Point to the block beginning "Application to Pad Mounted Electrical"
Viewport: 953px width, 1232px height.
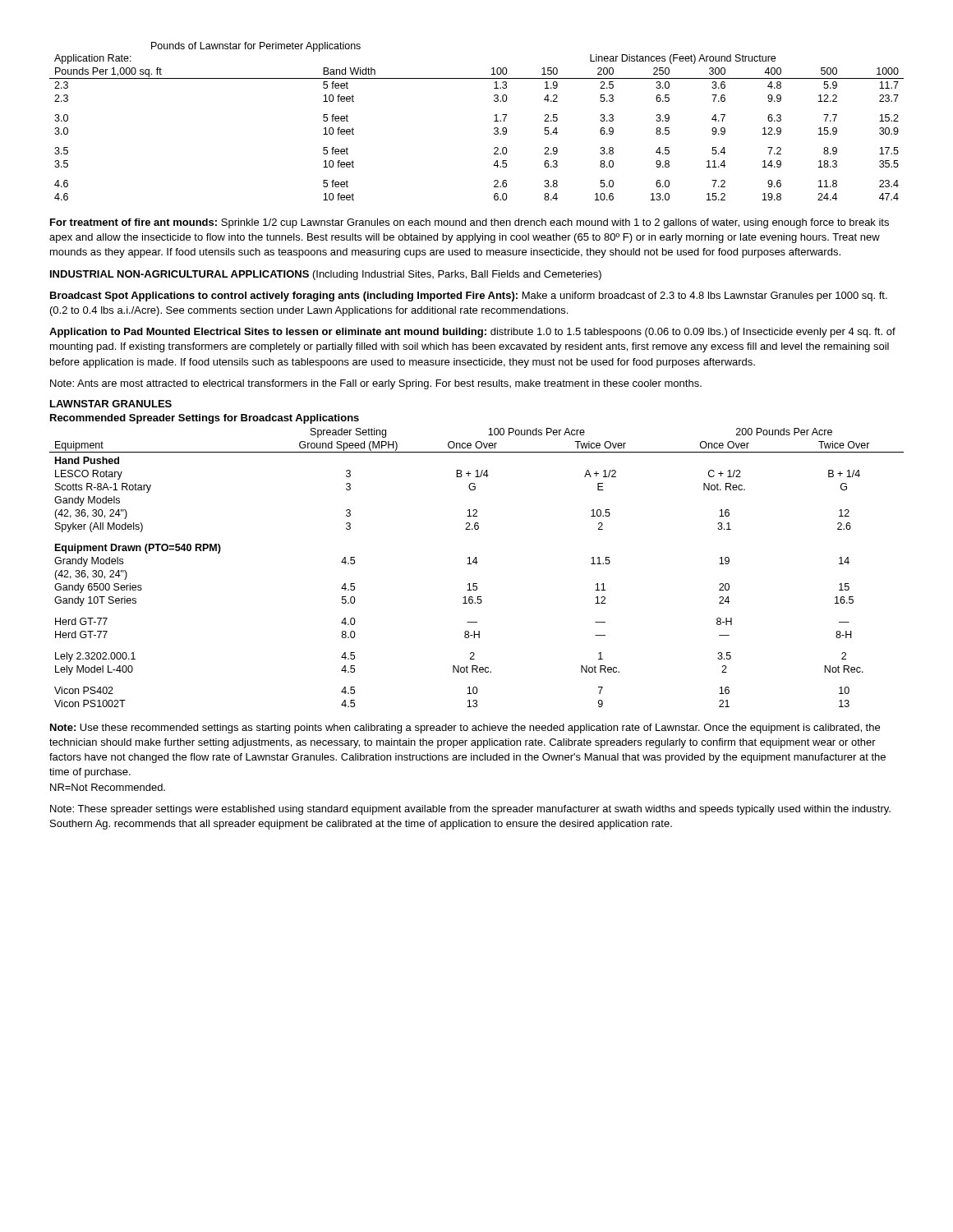coord(472,346)
